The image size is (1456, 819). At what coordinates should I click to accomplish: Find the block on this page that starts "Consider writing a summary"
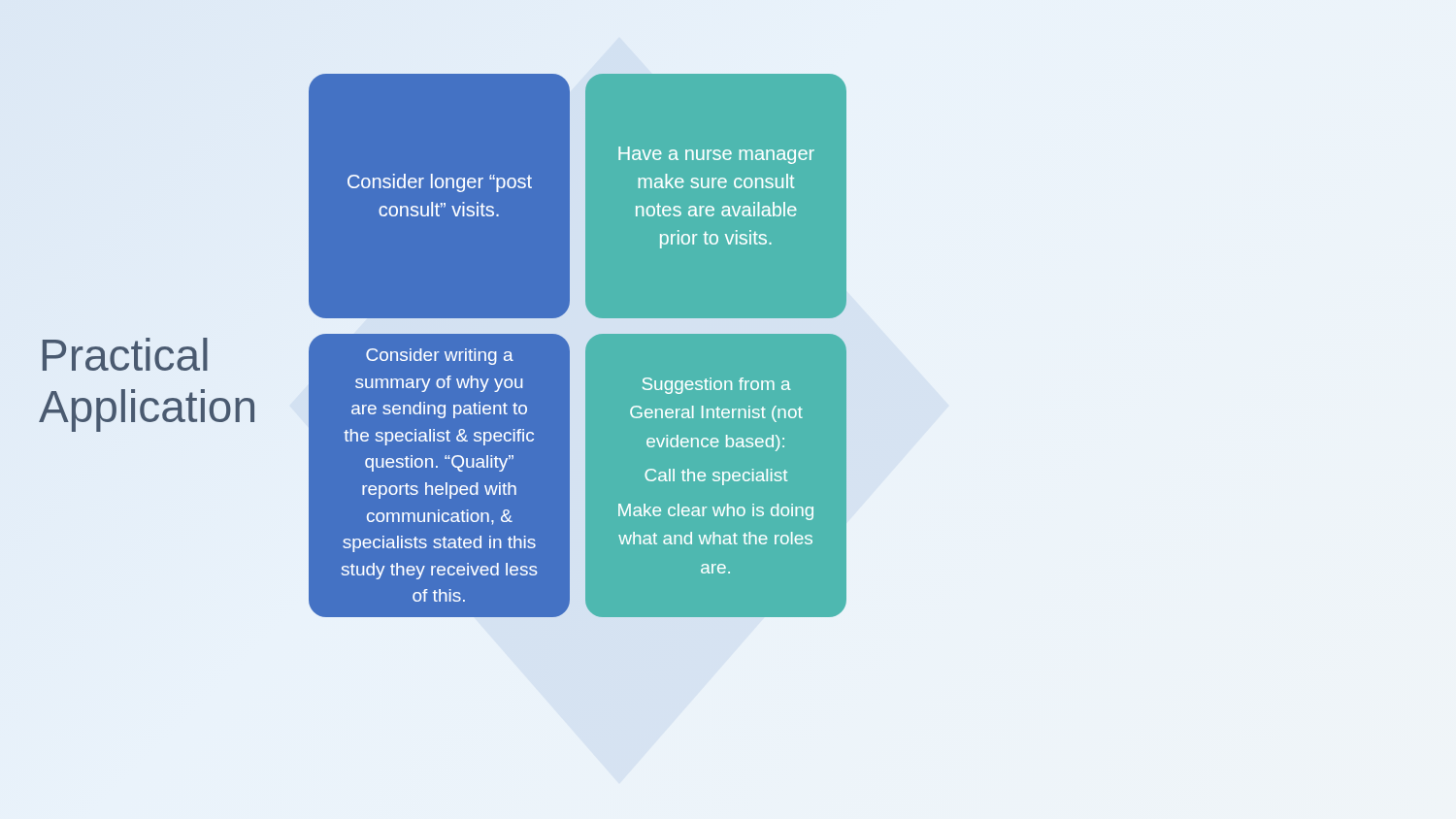pyautogui.click(x=439, y=475)
